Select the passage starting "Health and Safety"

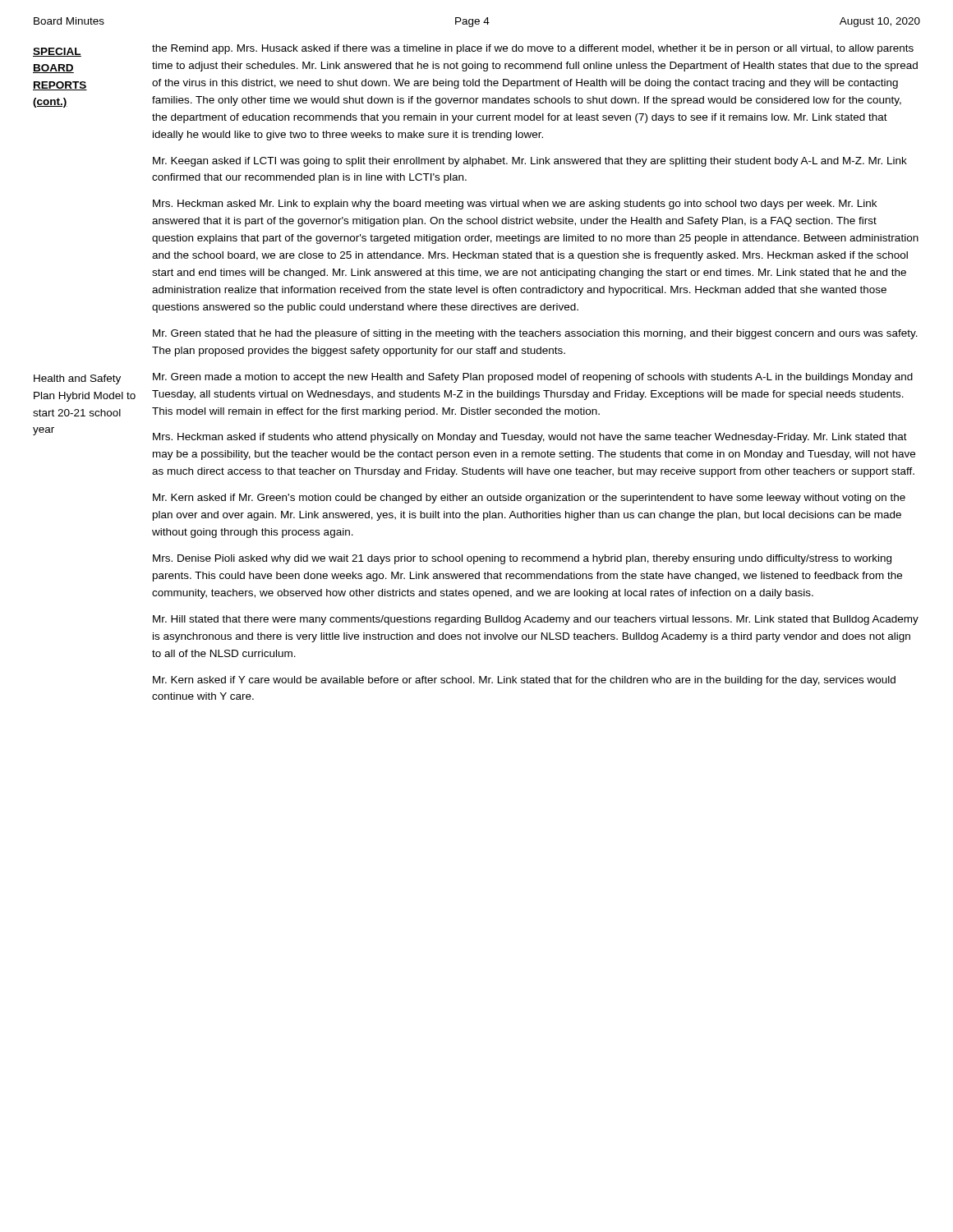point(84,404)
